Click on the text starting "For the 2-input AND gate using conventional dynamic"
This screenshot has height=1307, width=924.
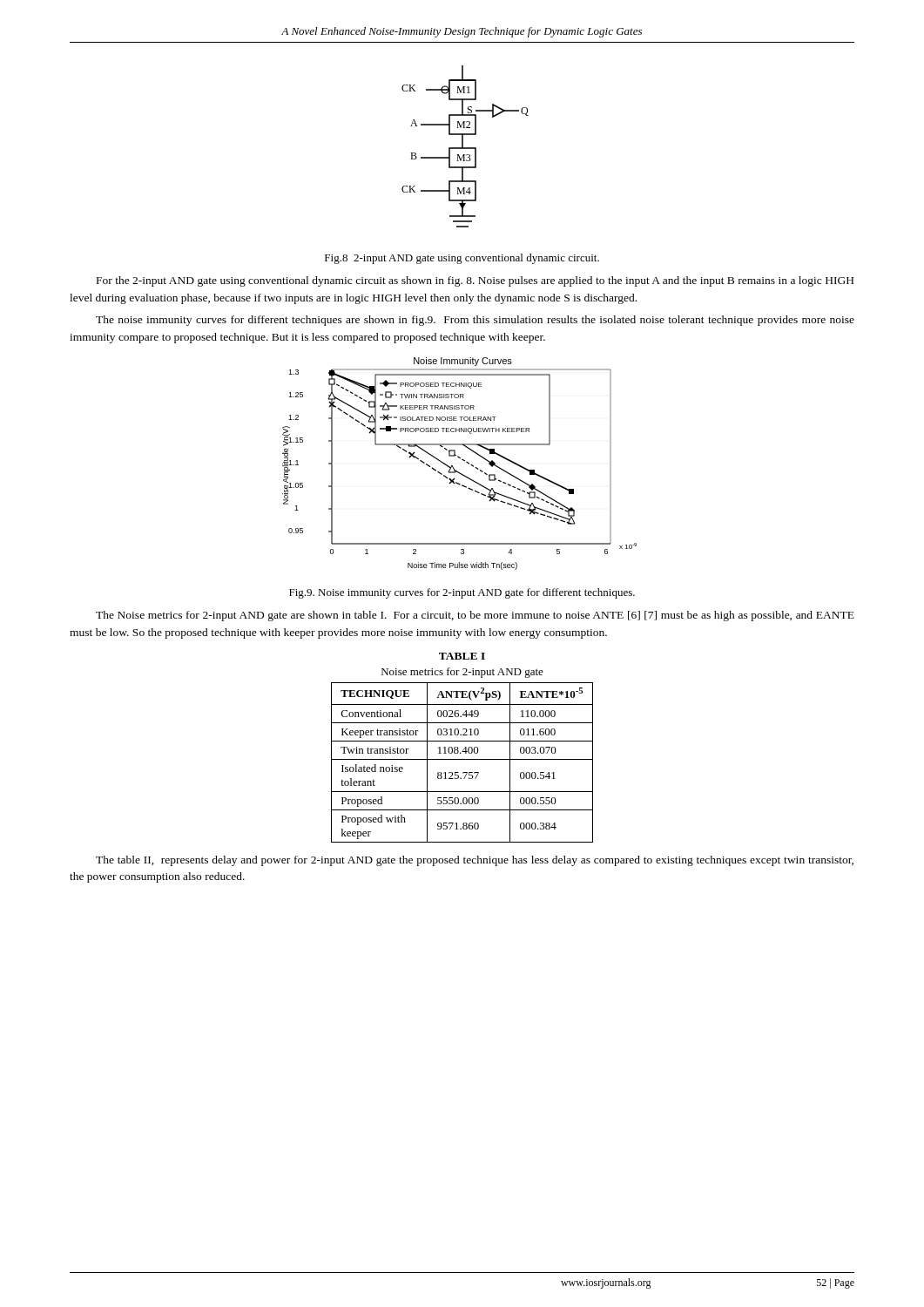[x=462, y=289]
